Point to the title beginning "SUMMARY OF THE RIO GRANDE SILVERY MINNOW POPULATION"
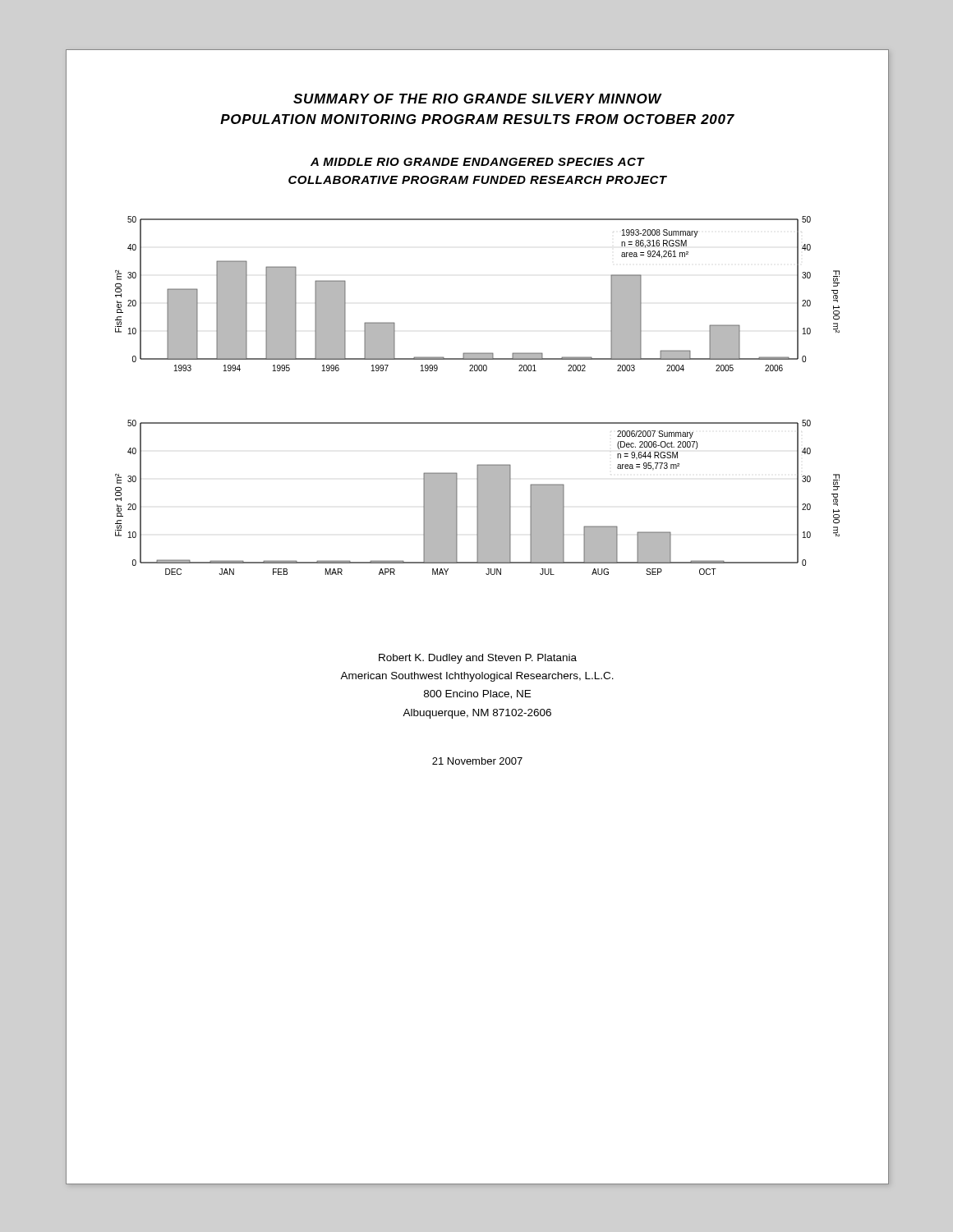953x1232 pixels. click(x=477, y=110)
